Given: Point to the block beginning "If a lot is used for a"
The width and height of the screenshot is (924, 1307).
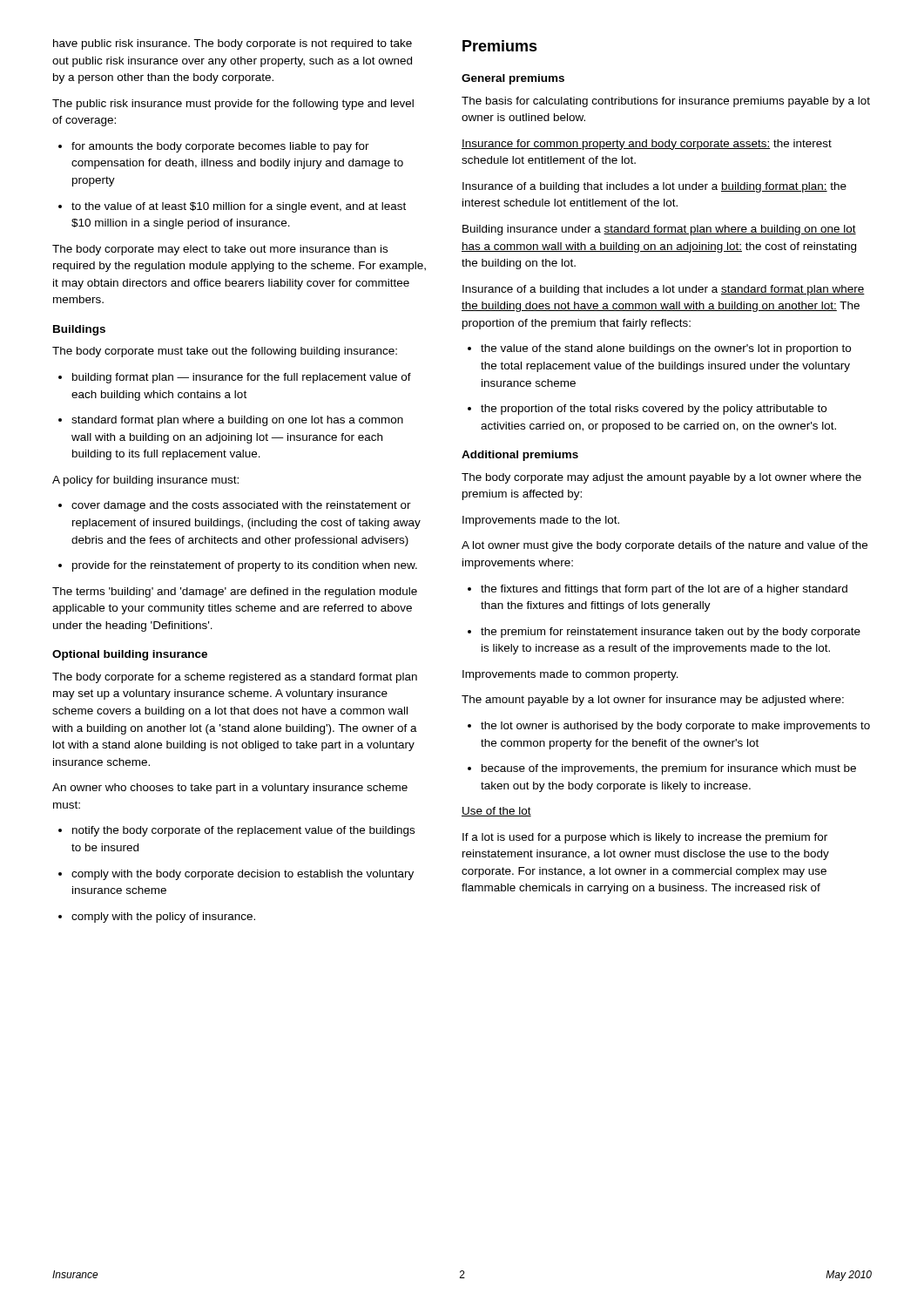Looking at the screenshot, I should pos(666,863).
